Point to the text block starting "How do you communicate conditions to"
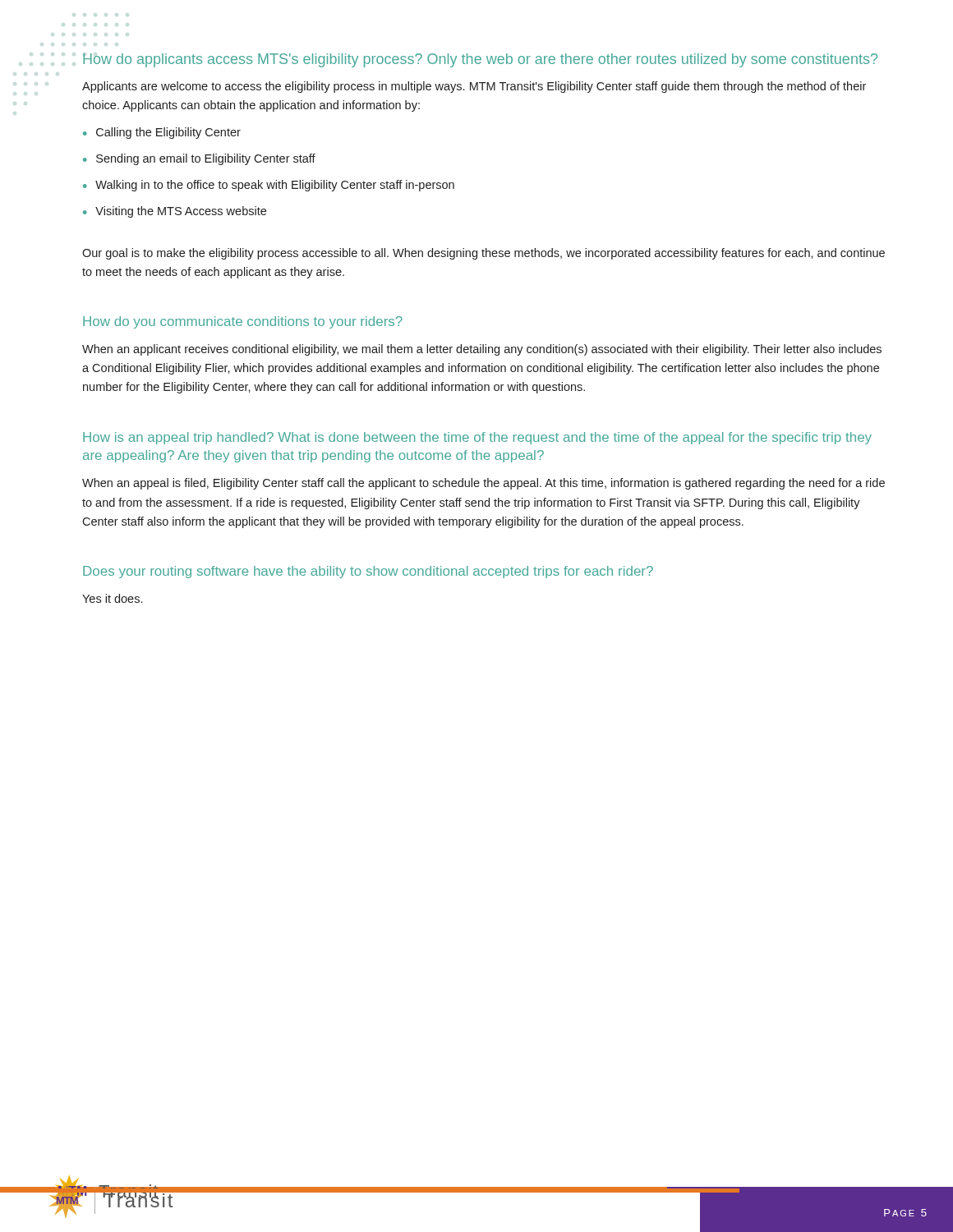 pyautogui.click(x=242, y=322)
